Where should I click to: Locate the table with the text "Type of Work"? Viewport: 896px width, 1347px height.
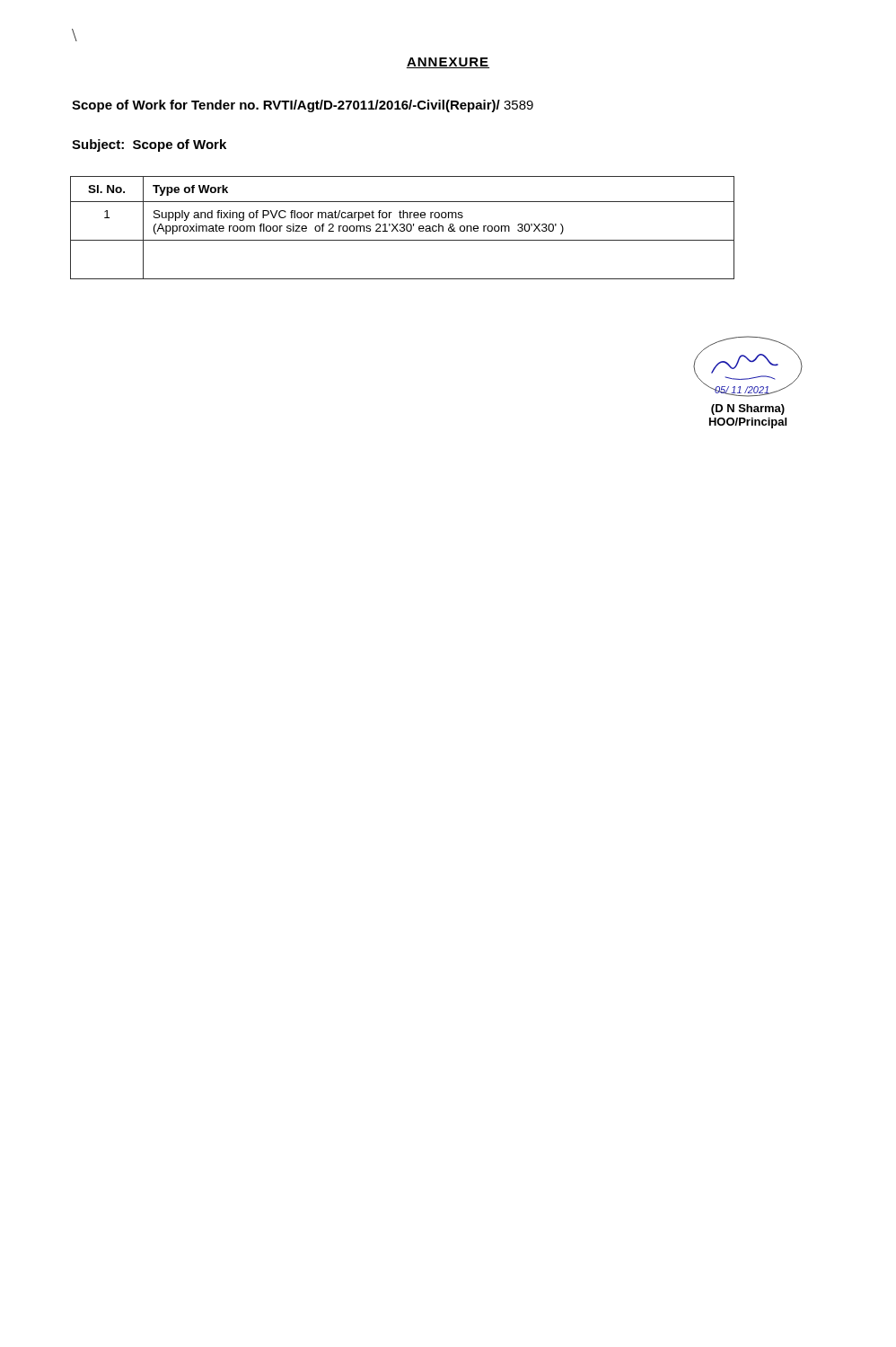point(402,228)
